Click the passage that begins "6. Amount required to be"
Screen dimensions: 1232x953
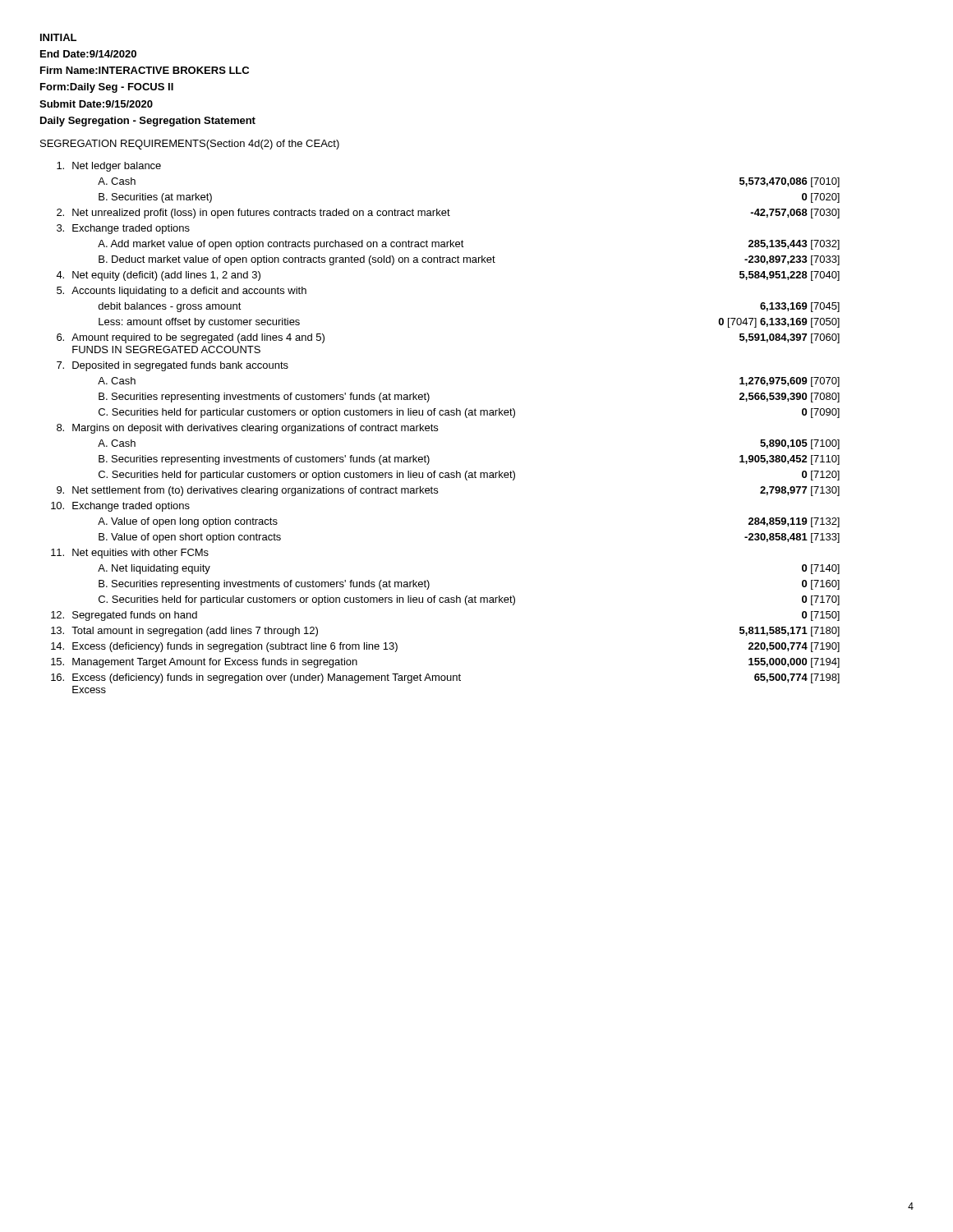click(x=196, y=338)
